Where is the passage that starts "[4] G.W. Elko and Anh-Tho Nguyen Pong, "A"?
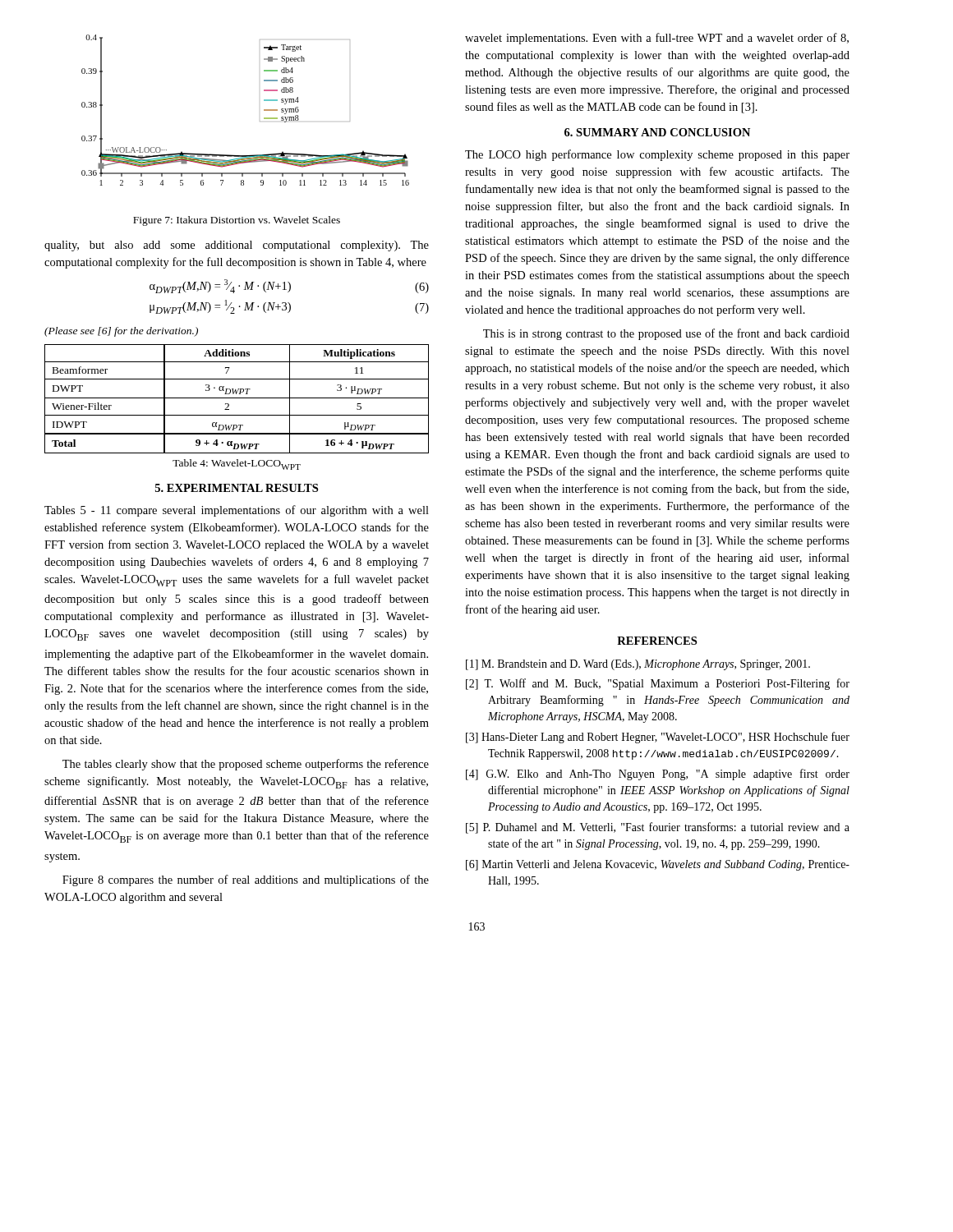The image size is (953, 1232). [x=657, y=791]
